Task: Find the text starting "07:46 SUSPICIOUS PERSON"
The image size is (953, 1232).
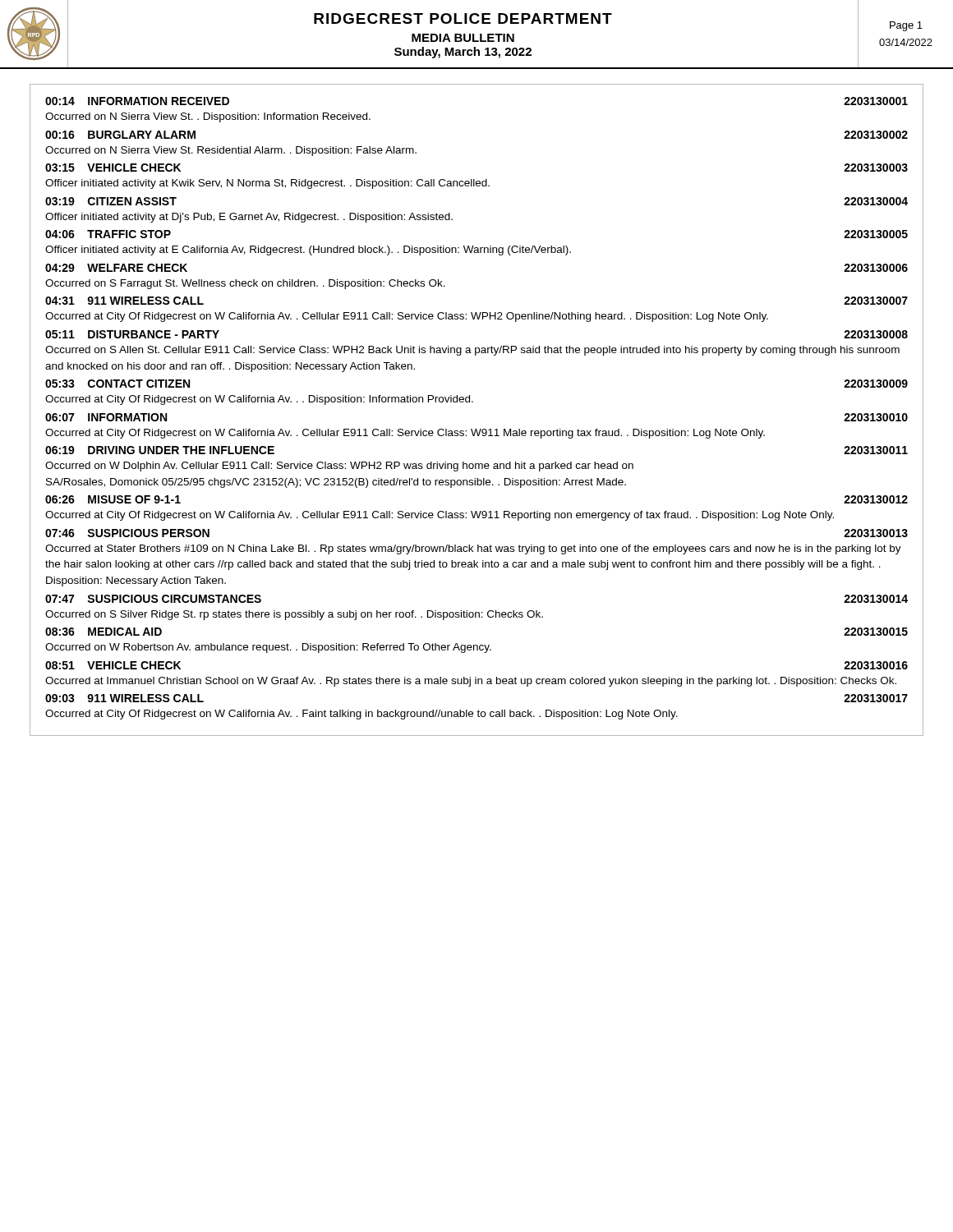Action: 476,557
